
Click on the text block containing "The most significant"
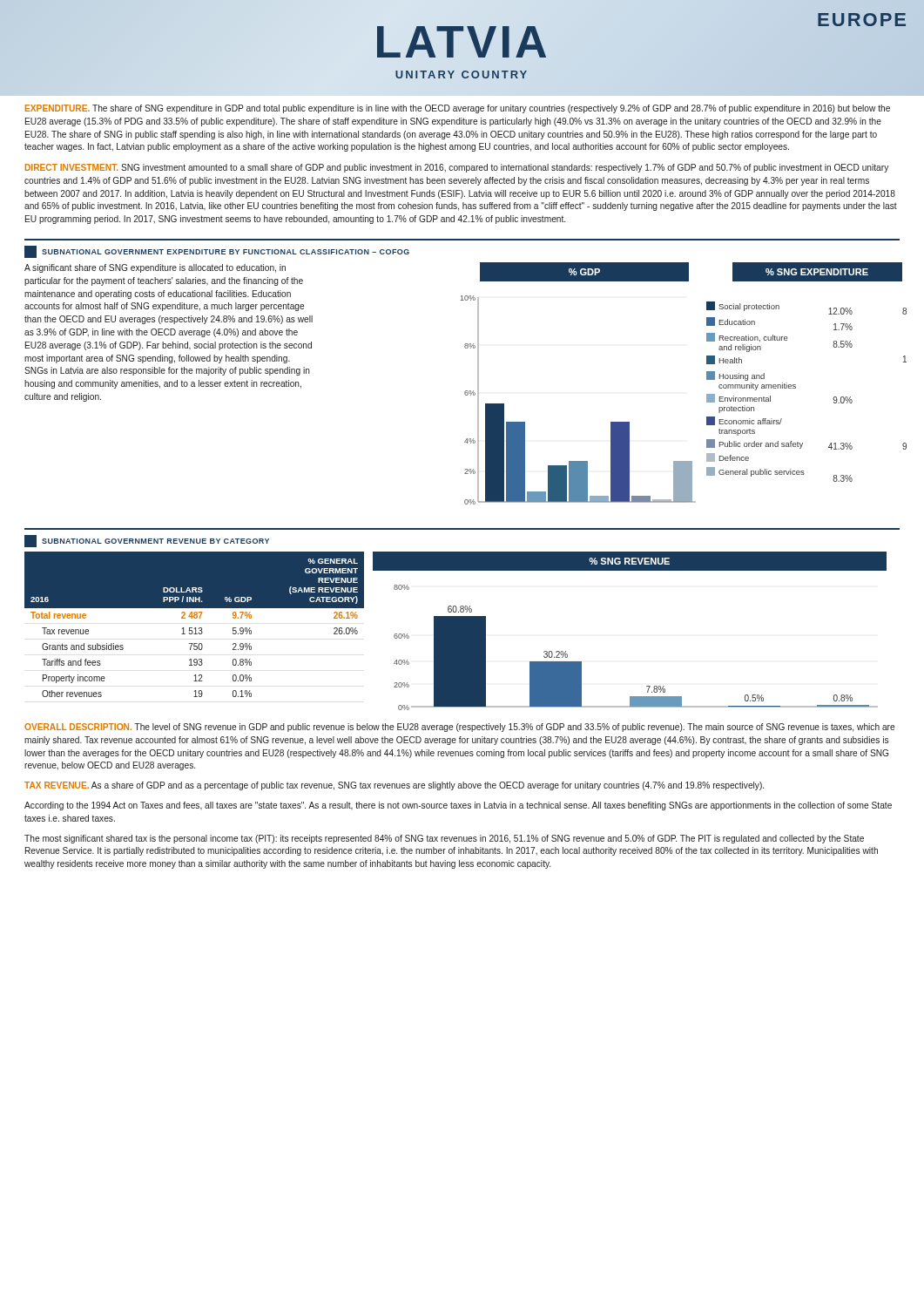click(451, 851)
